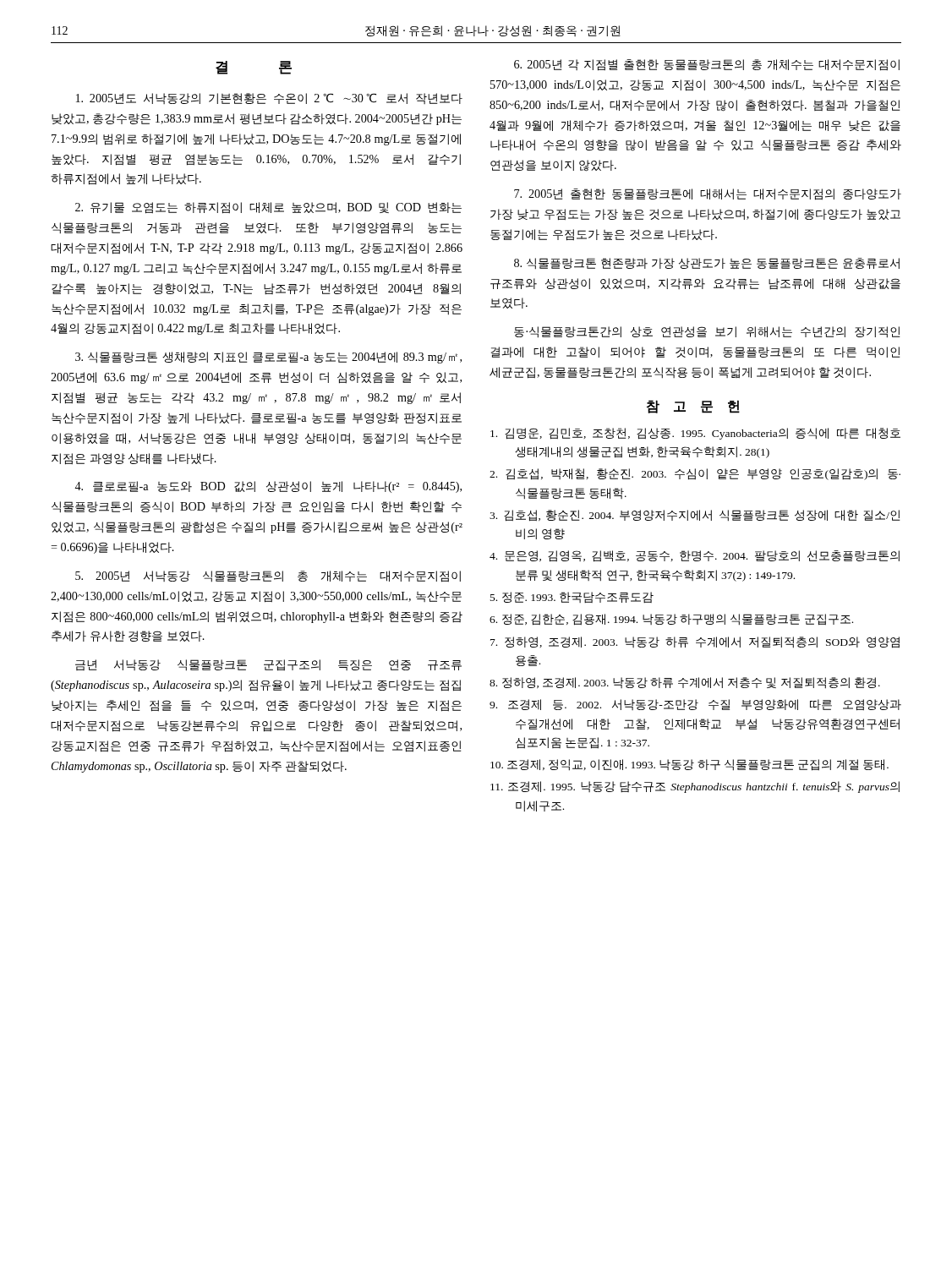This screenshot has height=1268, width=952.
Task: Click on the list item that says "7. 정하영, 조경제."
Action: 695,651
